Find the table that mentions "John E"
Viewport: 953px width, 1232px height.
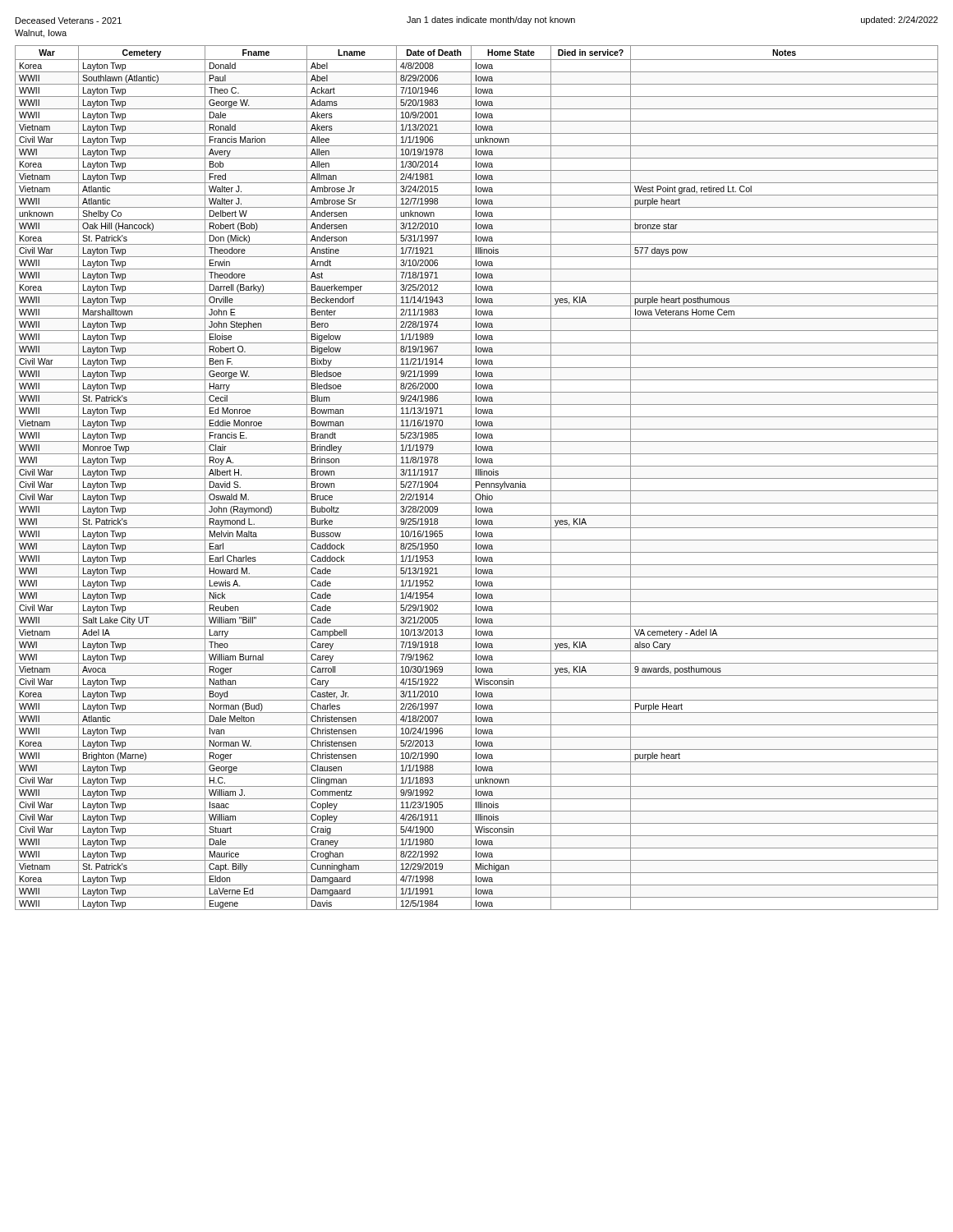pos(476,477)
